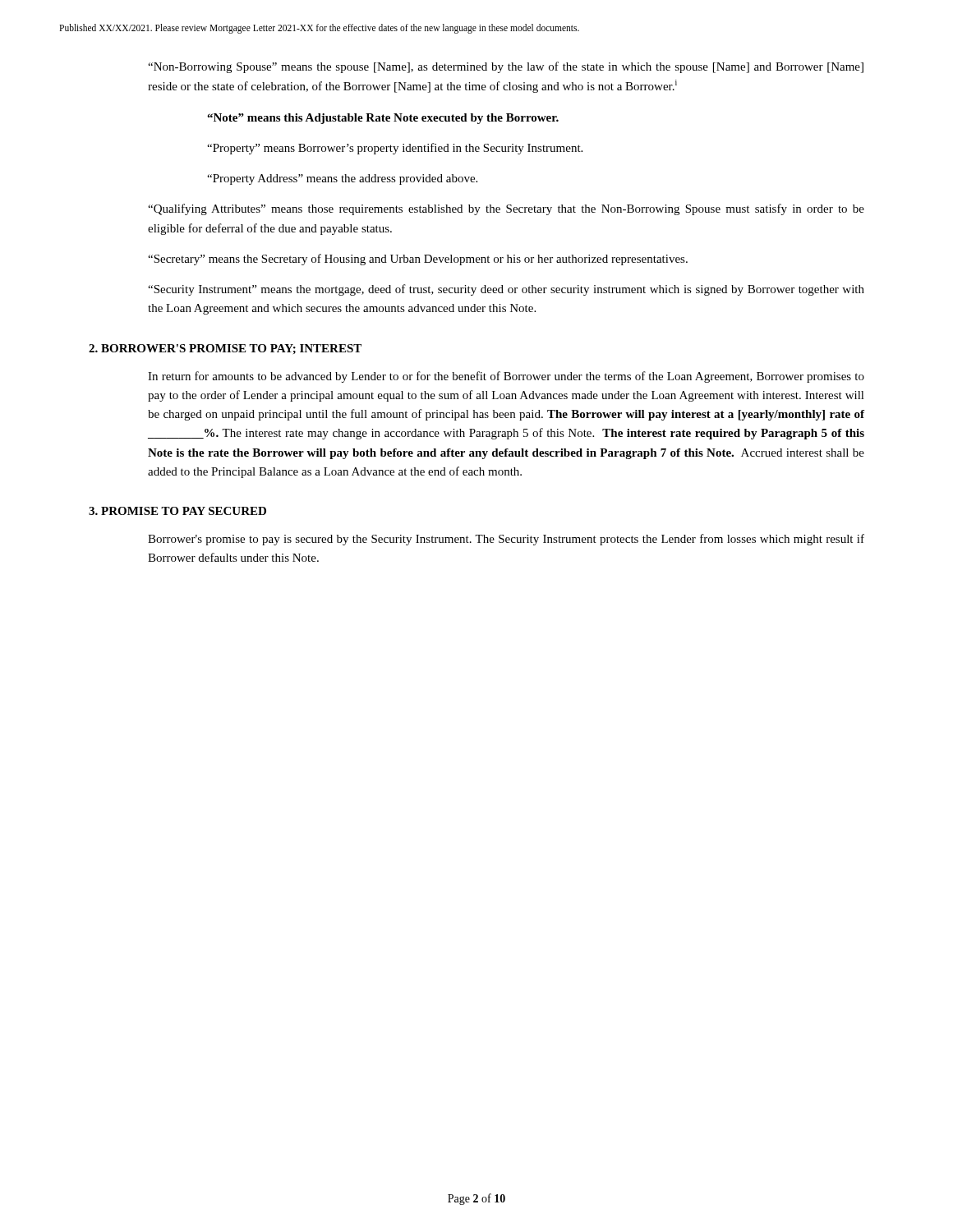Image resolution: width=953 pixels, height=1232 pixels.
Task: Find the block on this page that starts "“Note” means this Adjustable"
Action: click(x=383, y=117)
